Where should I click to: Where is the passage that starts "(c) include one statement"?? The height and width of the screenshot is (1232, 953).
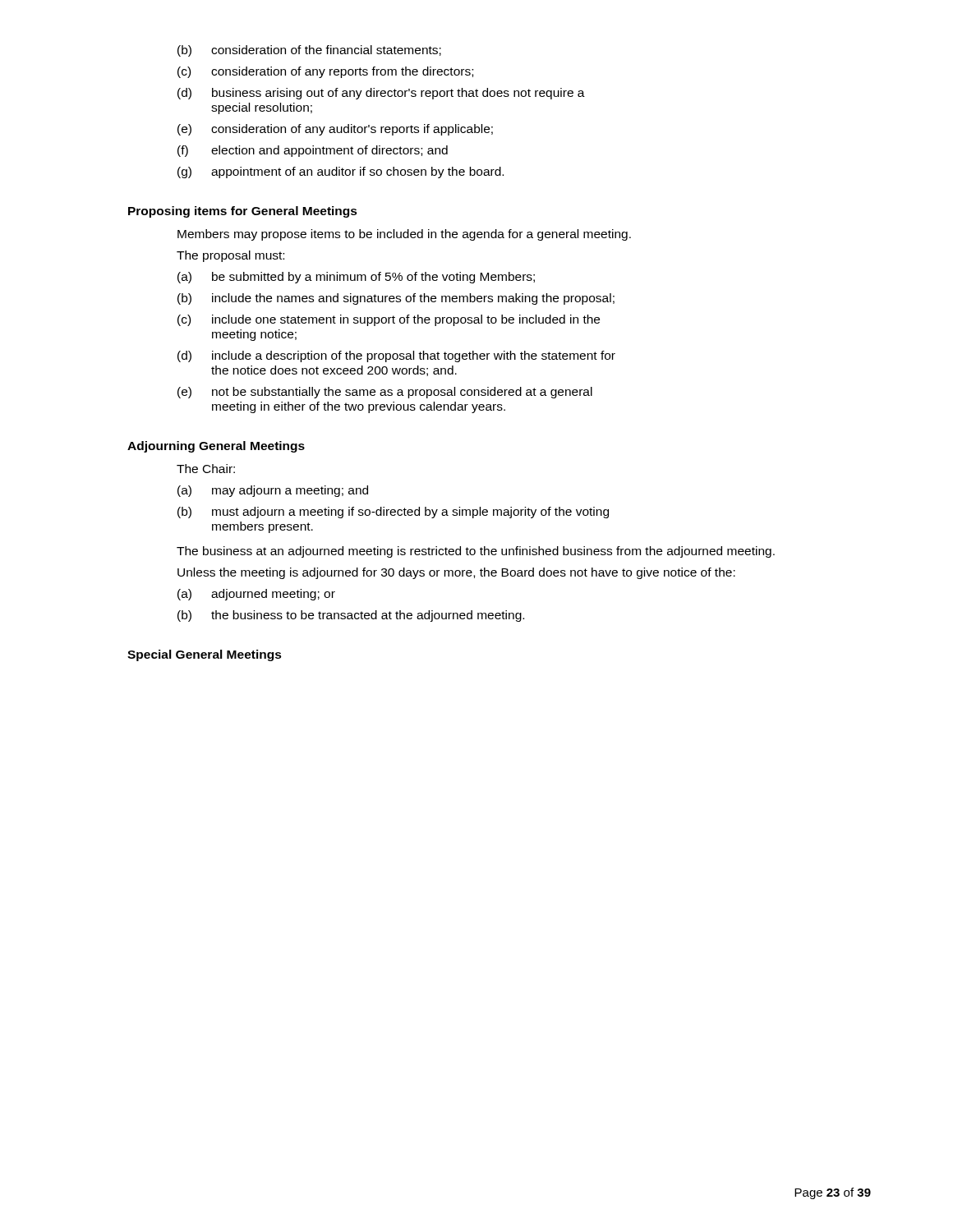pos(497,327)
